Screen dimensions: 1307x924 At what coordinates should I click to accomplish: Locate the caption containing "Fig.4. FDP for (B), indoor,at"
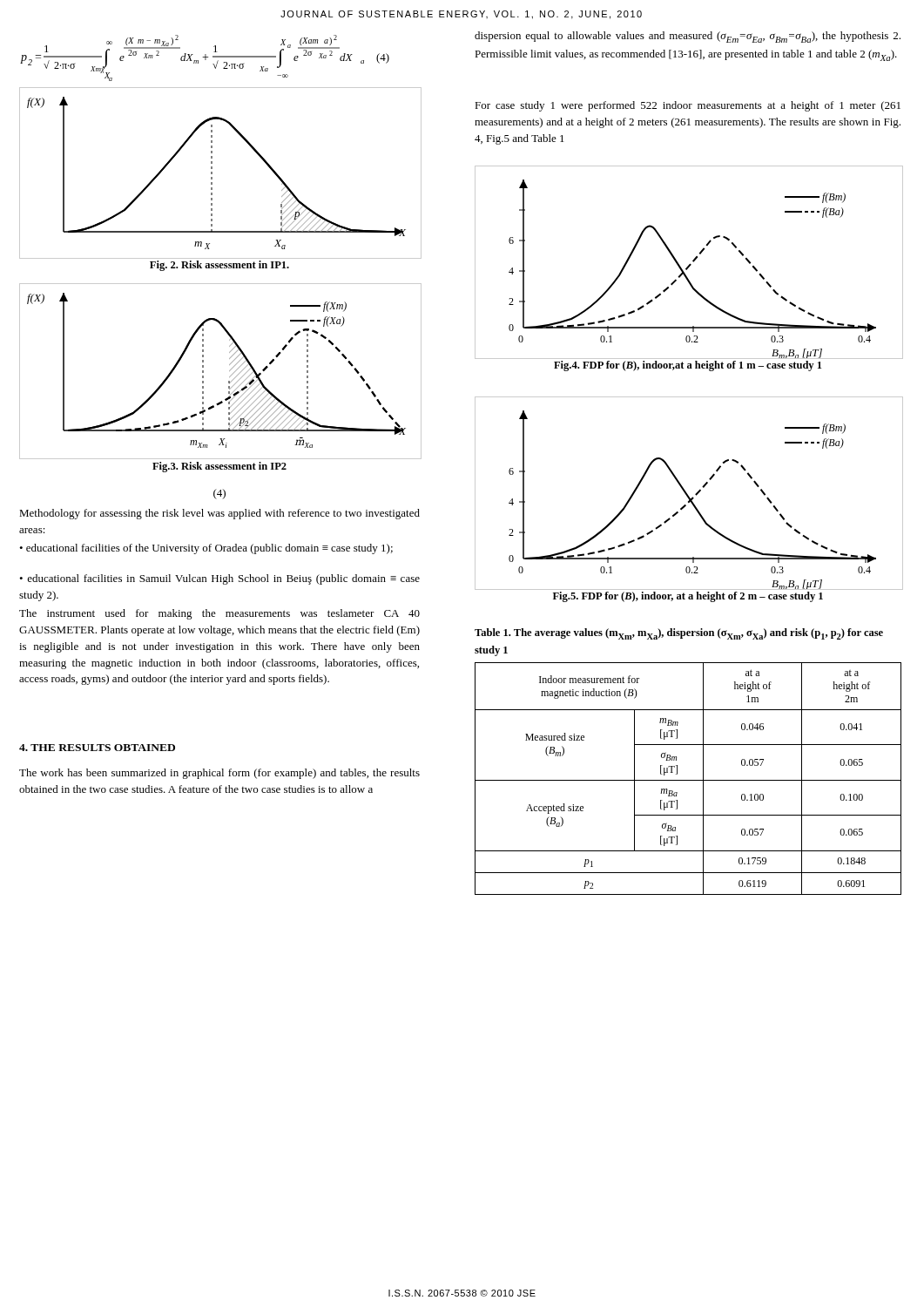tap(688, 365)
